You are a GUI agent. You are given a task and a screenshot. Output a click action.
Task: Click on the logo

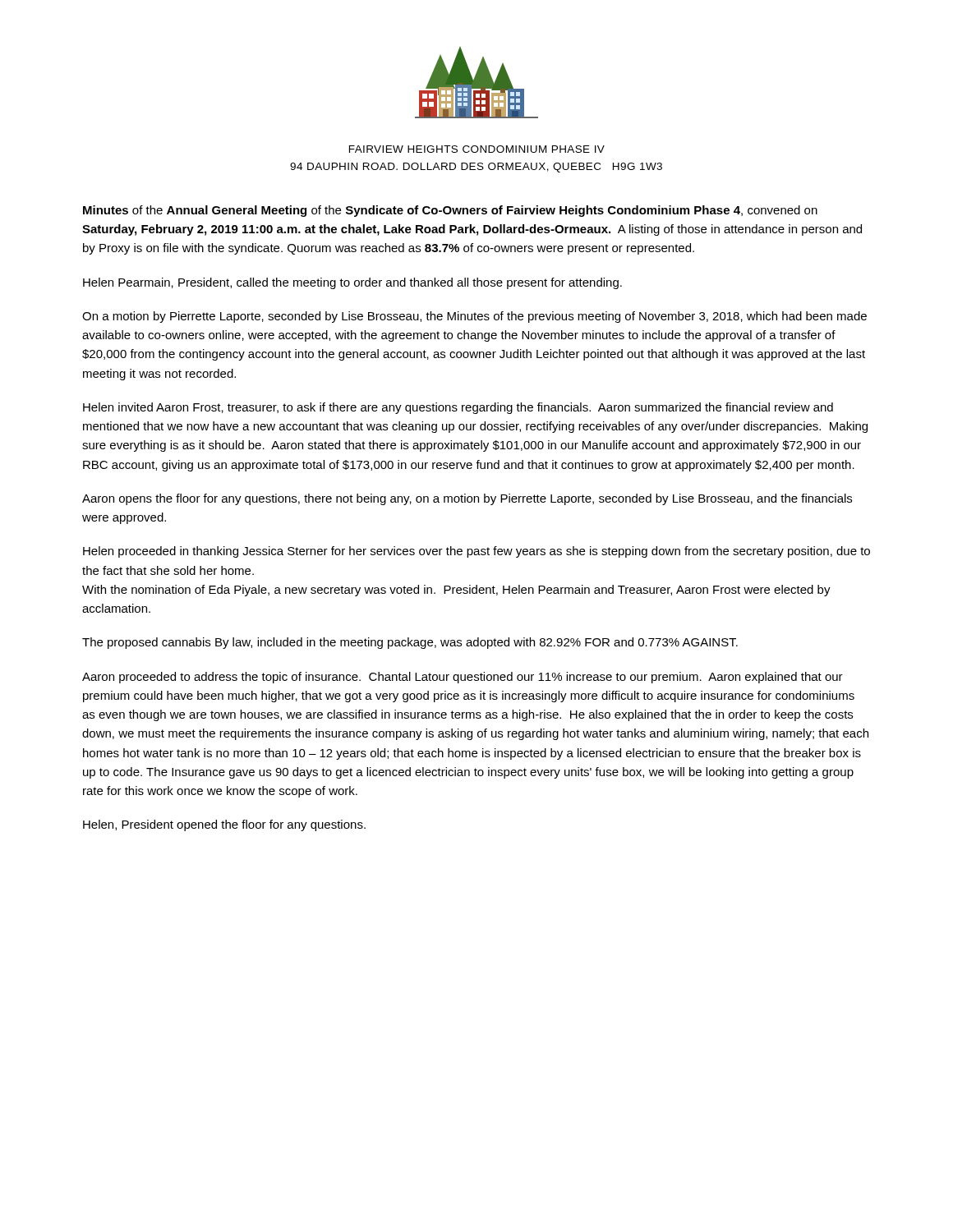(x=476, y=108)
